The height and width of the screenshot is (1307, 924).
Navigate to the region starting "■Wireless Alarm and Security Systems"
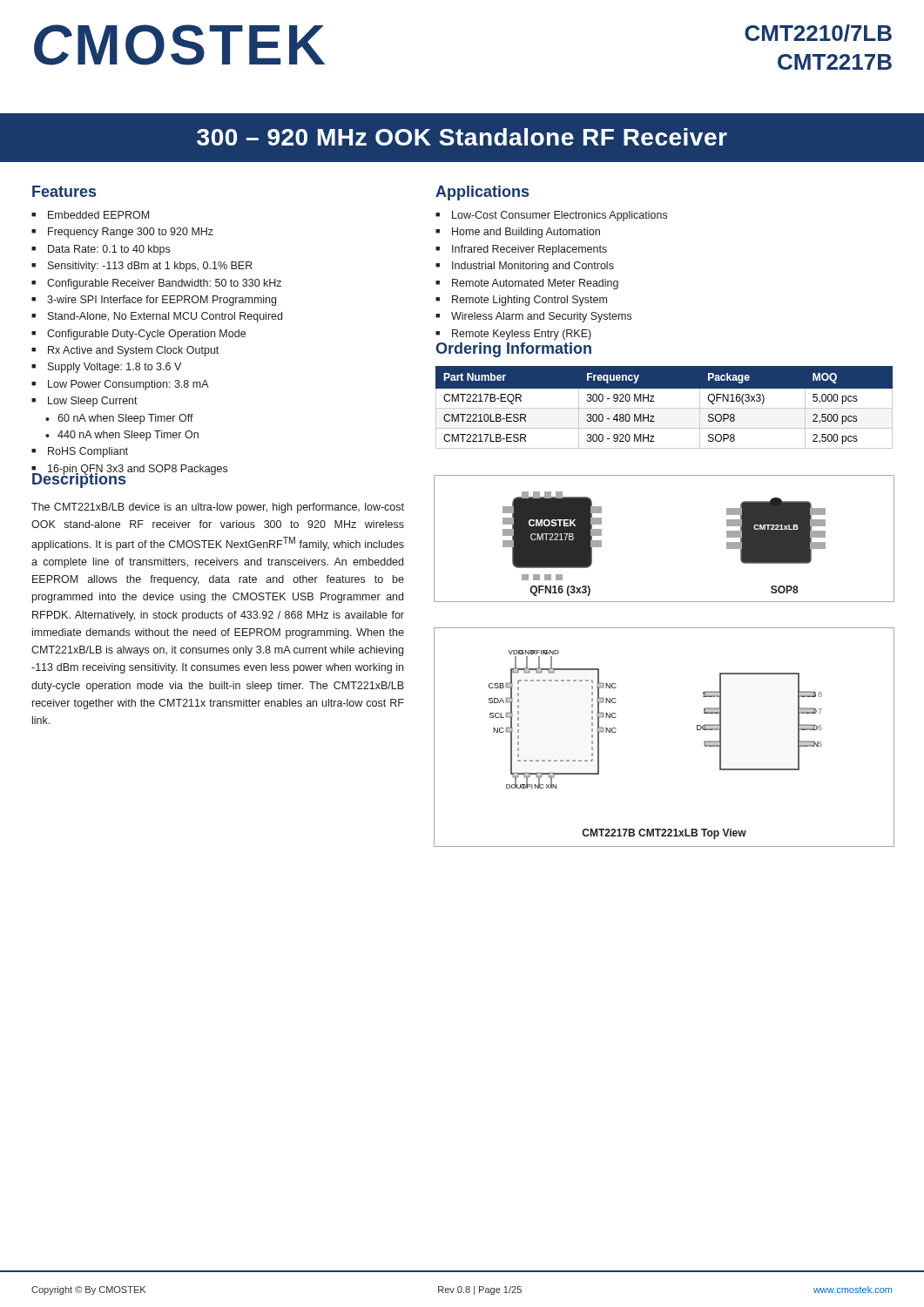(x=534, y=316)
